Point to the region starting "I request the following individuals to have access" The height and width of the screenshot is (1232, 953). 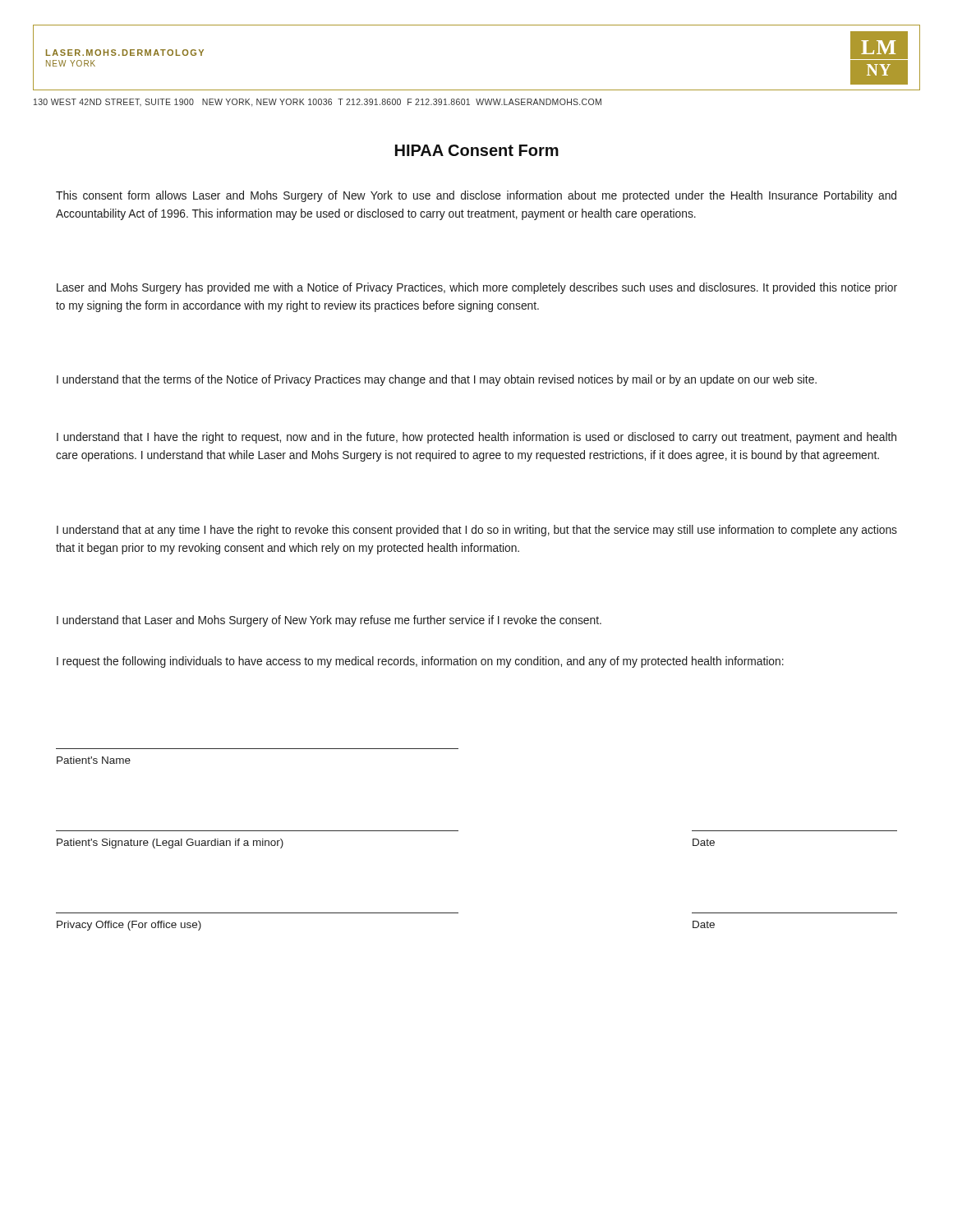420,662
